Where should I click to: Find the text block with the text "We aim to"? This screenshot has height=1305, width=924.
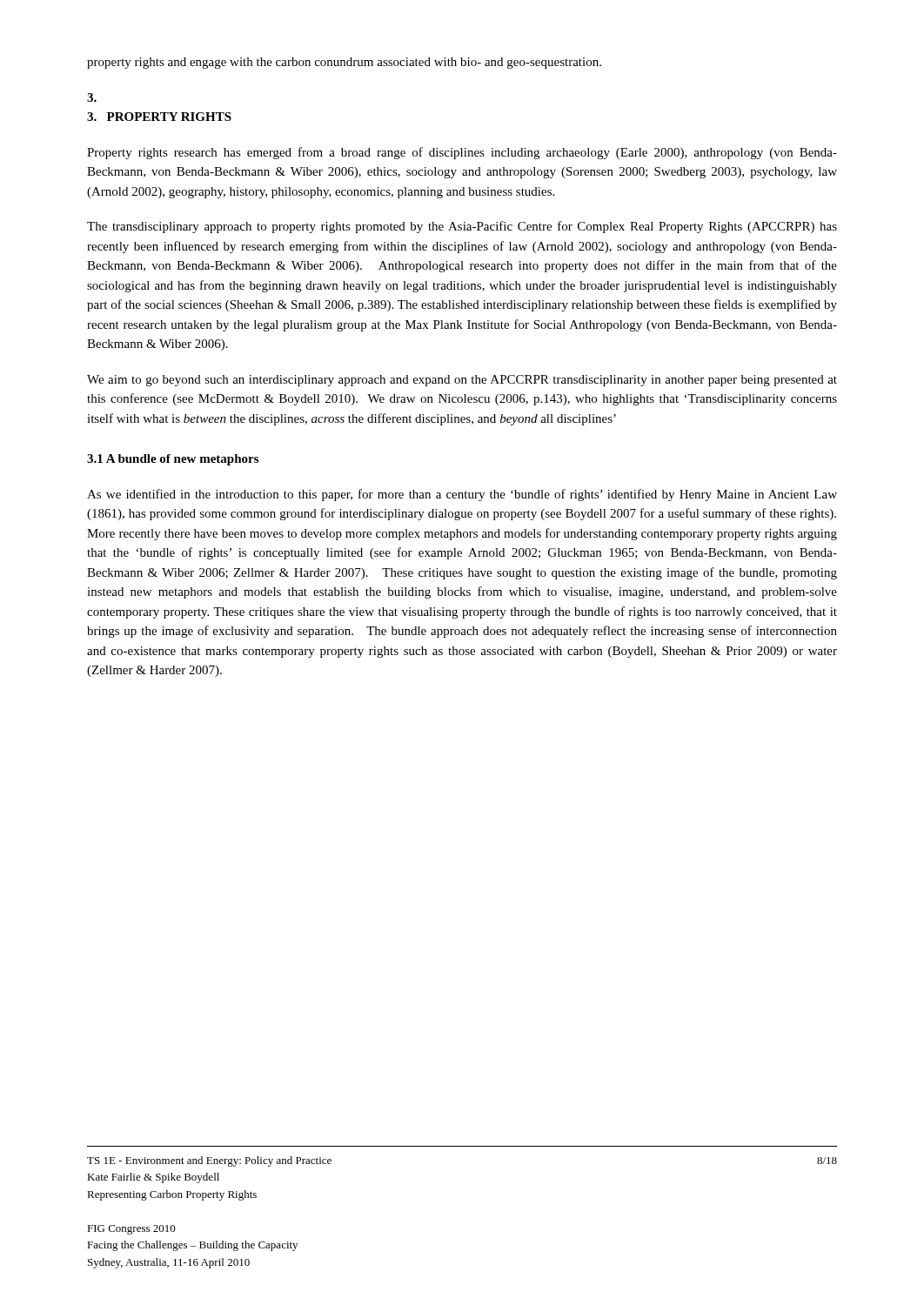coord(462,399)
